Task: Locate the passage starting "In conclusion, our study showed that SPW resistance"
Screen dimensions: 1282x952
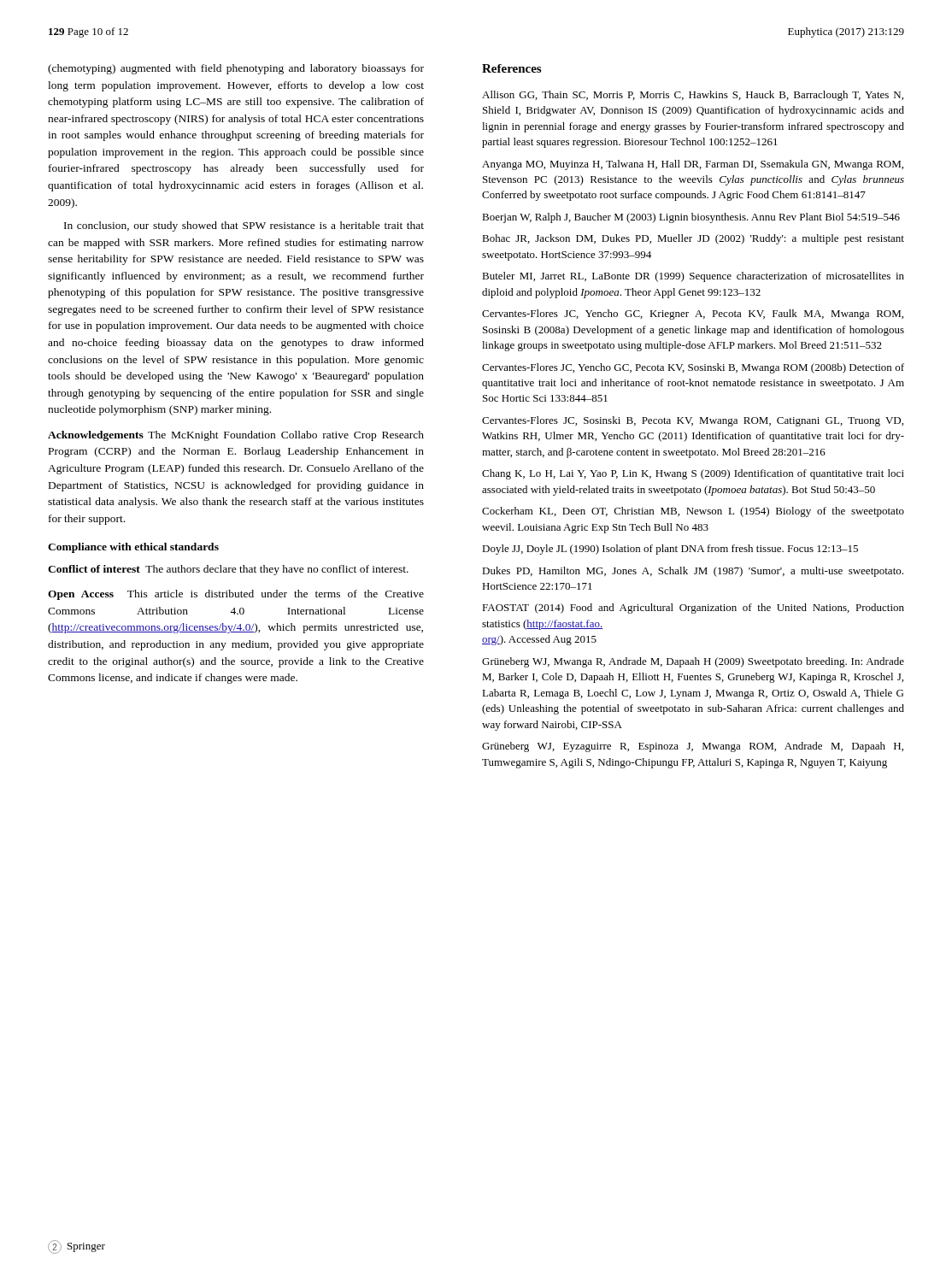Action: click(x=236, y=317)
